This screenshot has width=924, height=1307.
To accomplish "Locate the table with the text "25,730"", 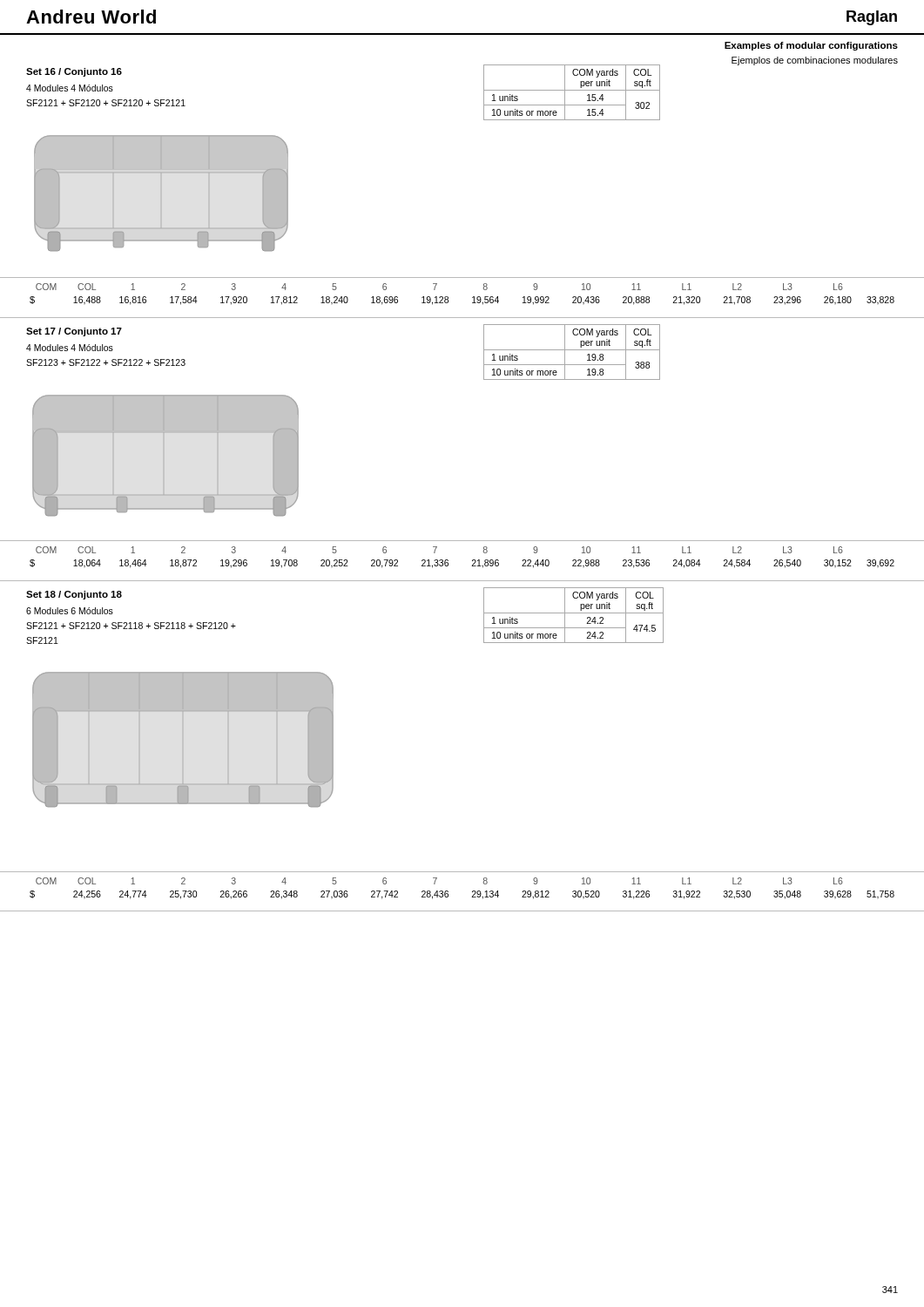I will click(x=462, y=886).
